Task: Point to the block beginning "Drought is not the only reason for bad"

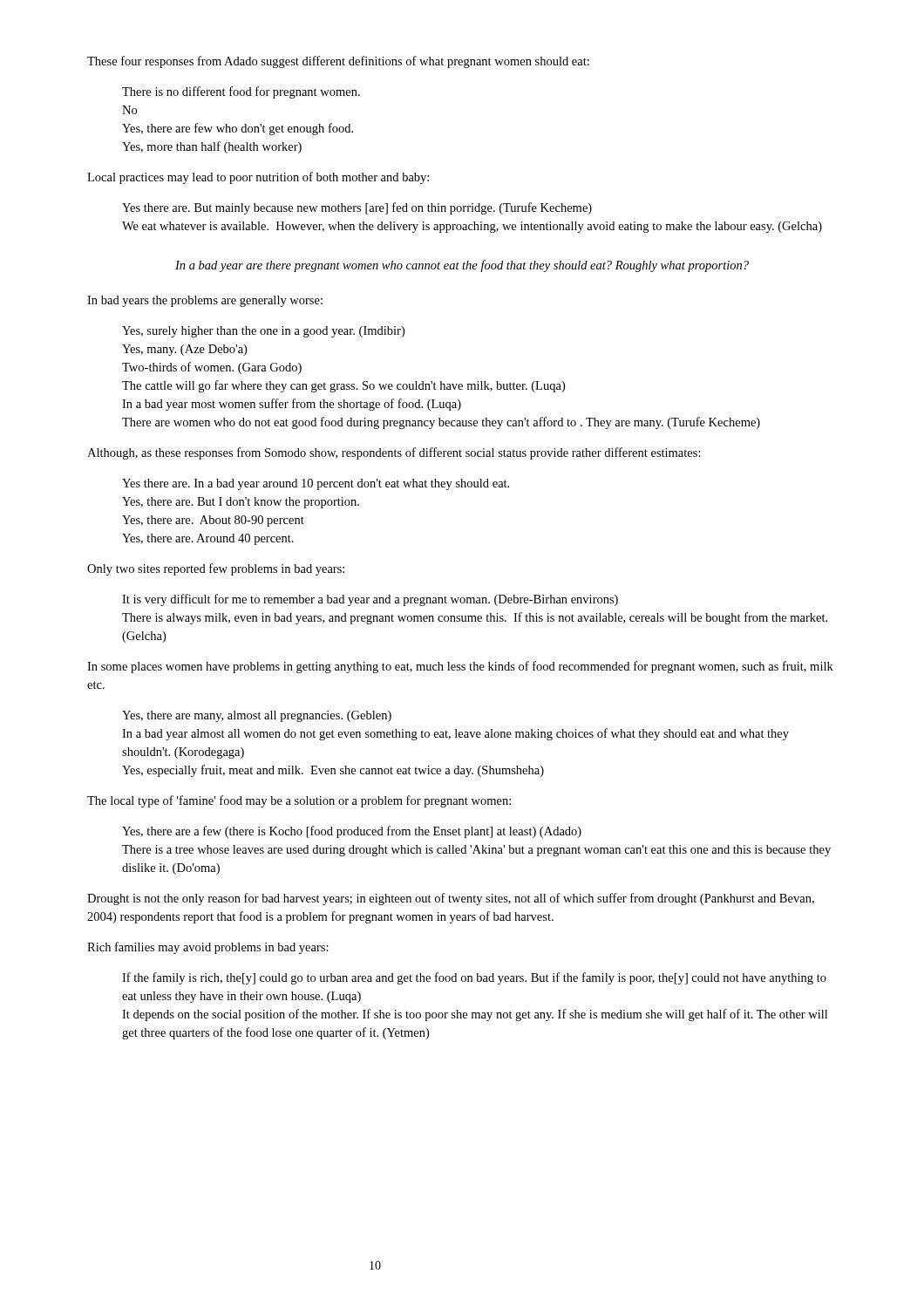Action: click(451, 908)
